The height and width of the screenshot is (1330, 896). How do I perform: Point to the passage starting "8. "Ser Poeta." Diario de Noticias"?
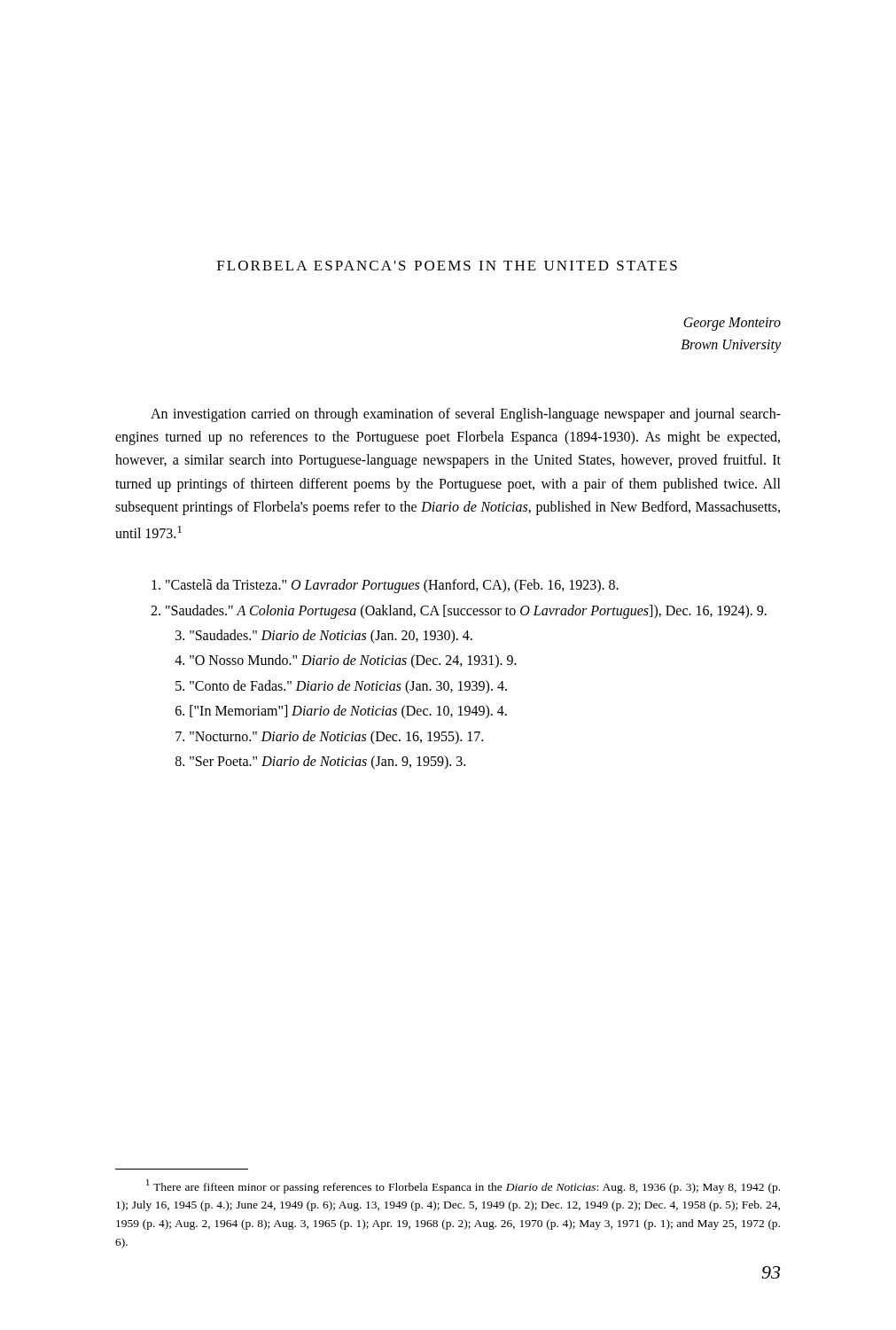click(321, 761)
